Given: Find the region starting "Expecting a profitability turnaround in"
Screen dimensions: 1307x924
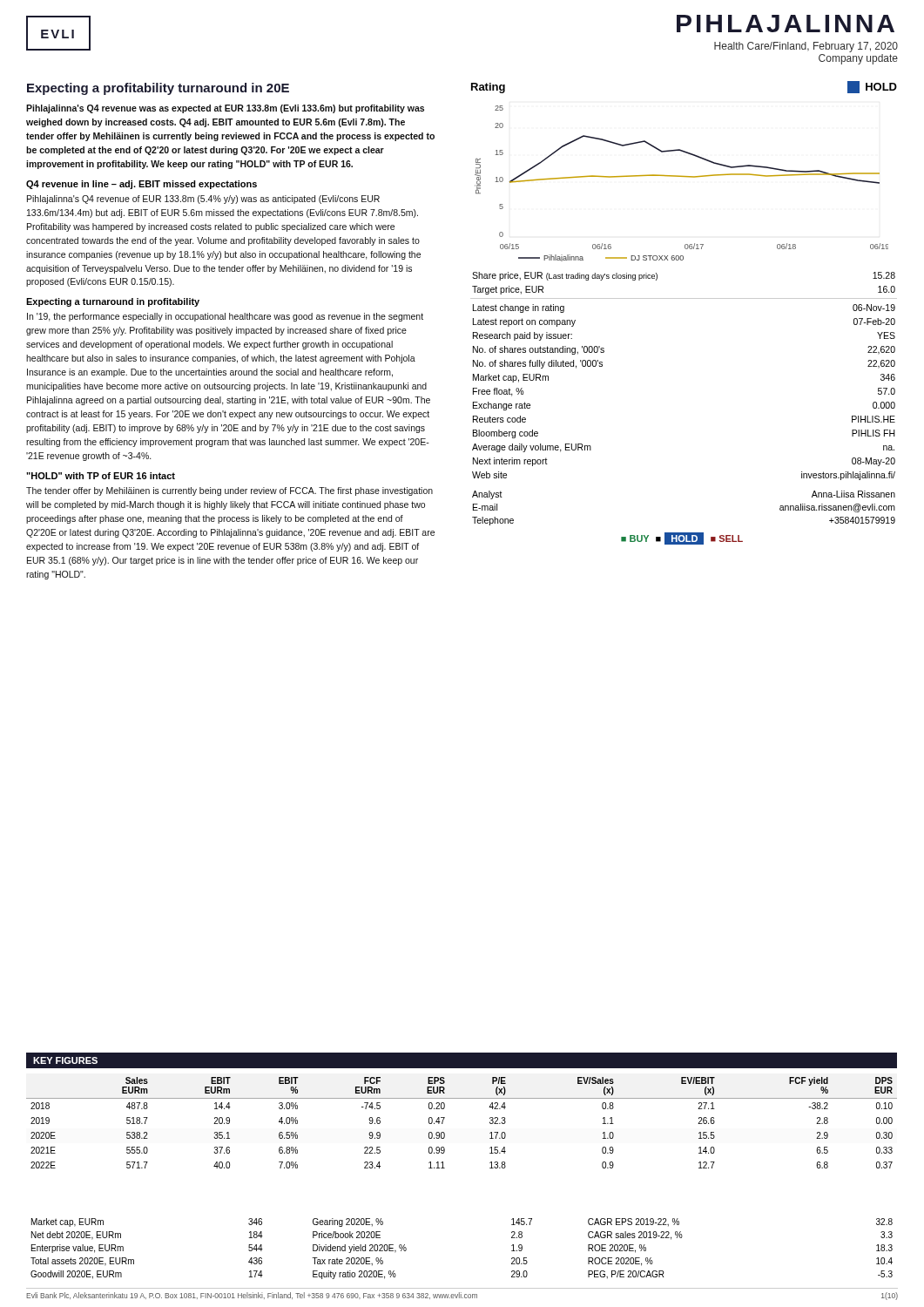Looking at the screenshot, I should click(x=158, y=88).
